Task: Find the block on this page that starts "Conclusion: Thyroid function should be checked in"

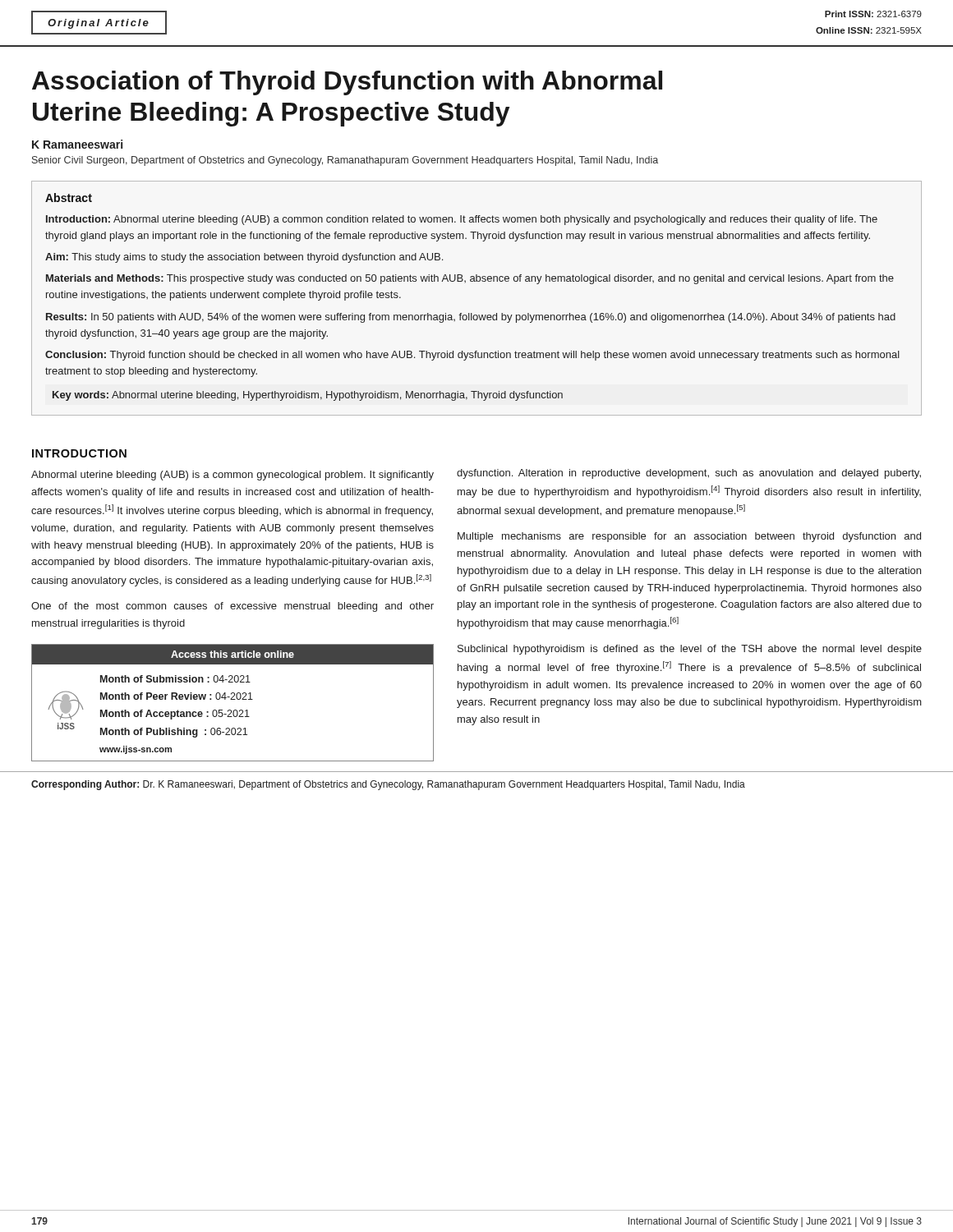Action: coord(472,363)
